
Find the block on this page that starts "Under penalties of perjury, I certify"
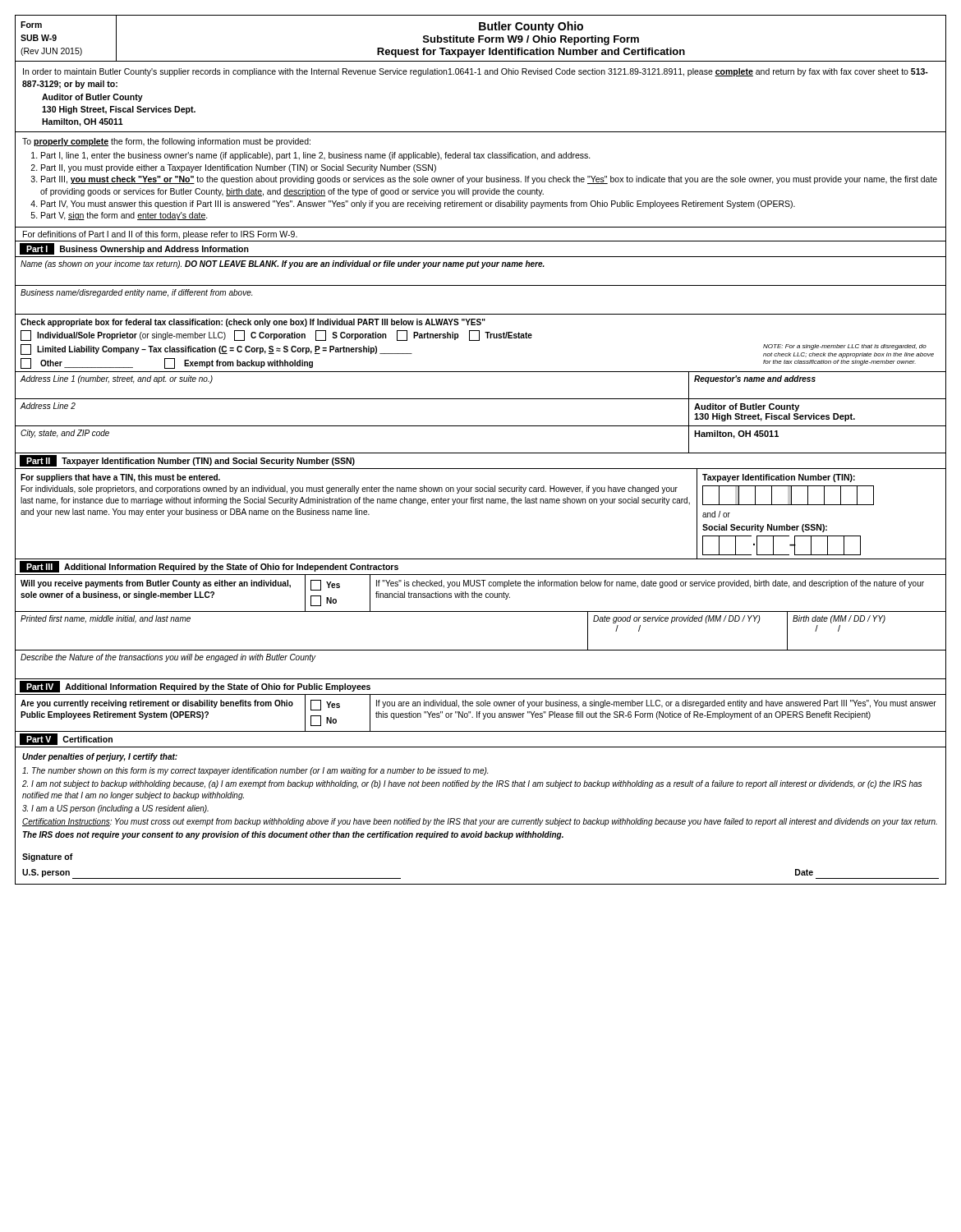480,815
